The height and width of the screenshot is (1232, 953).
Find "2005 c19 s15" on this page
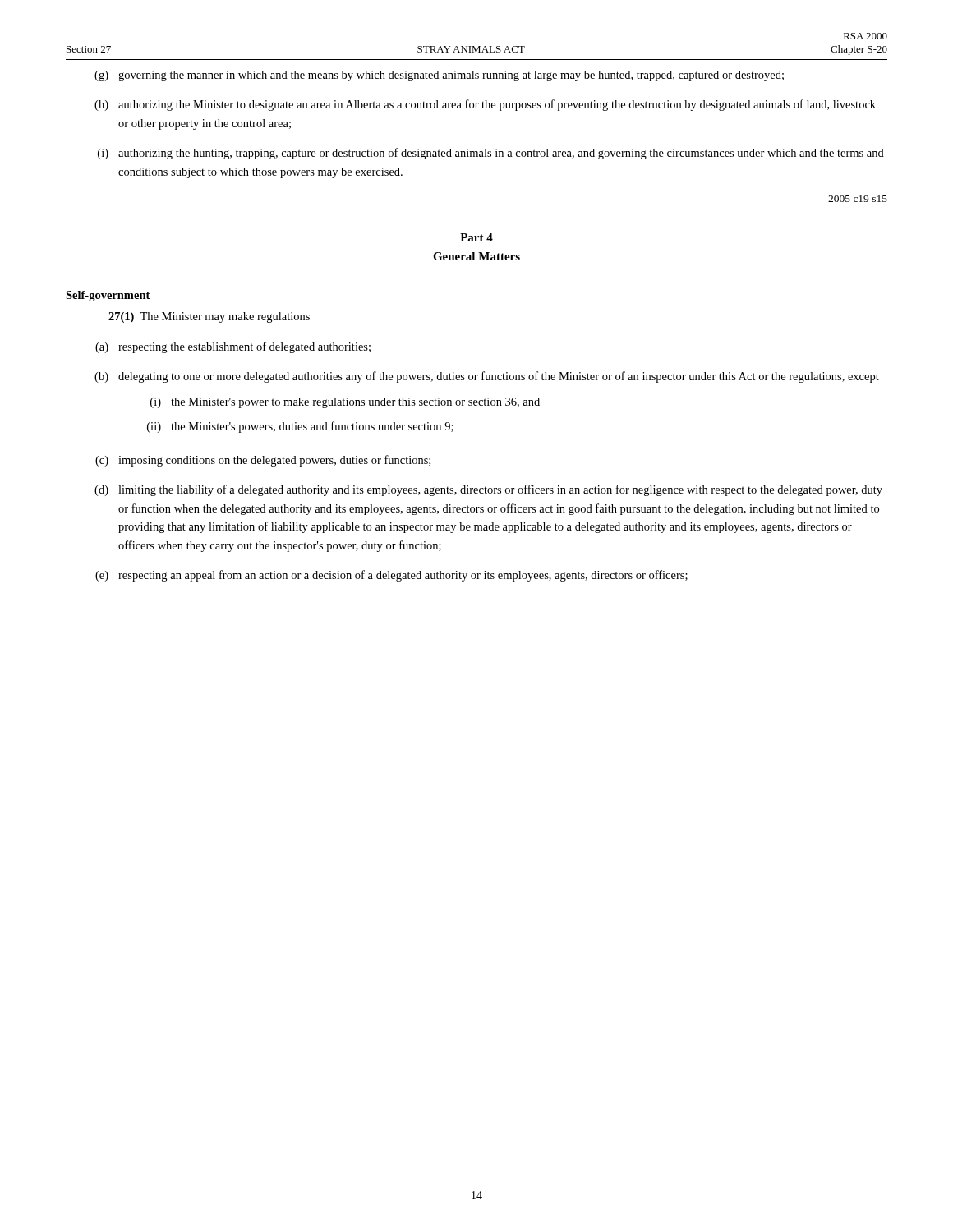coord(858,199)
